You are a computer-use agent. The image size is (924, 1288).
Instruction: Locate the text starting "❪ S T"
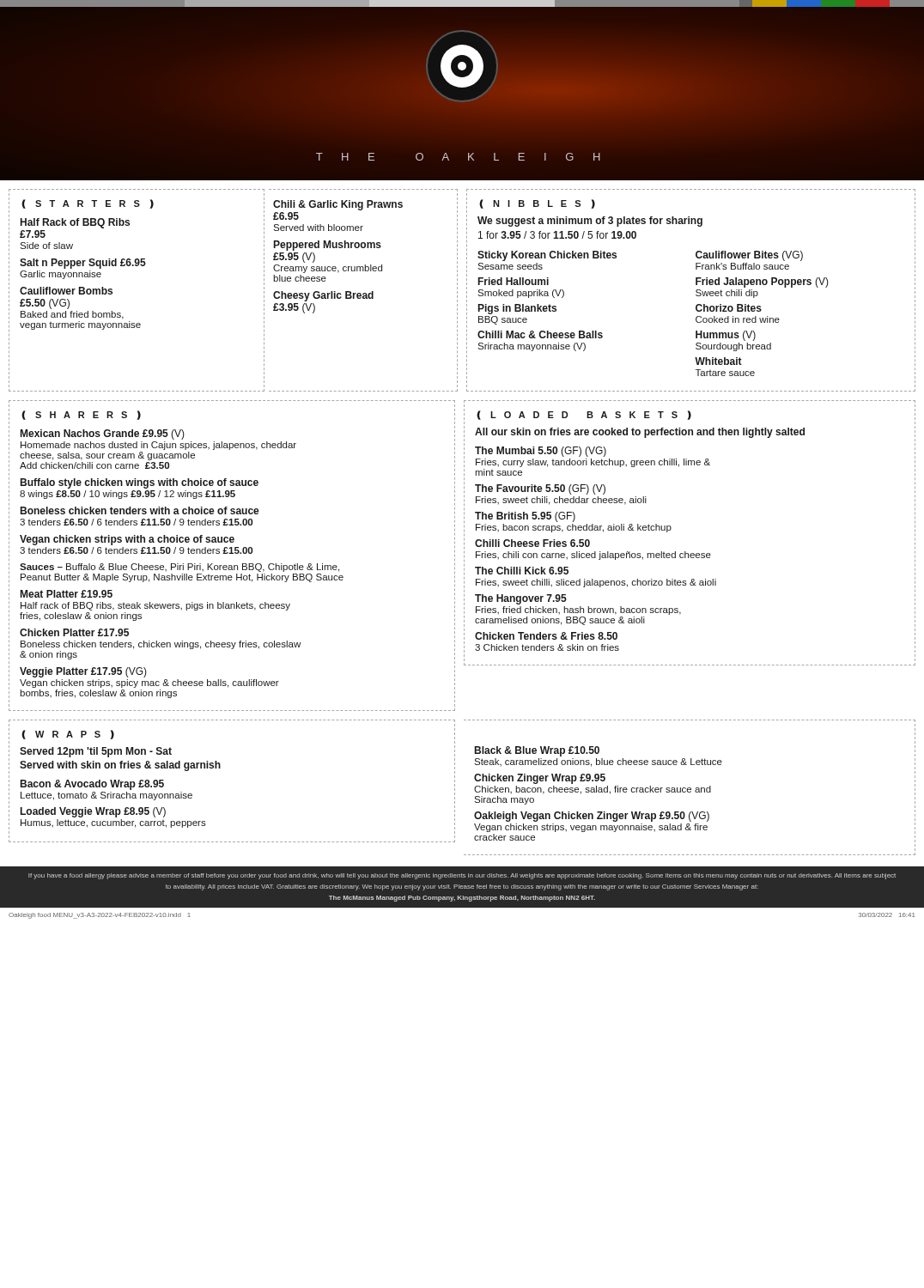point(137,264)
